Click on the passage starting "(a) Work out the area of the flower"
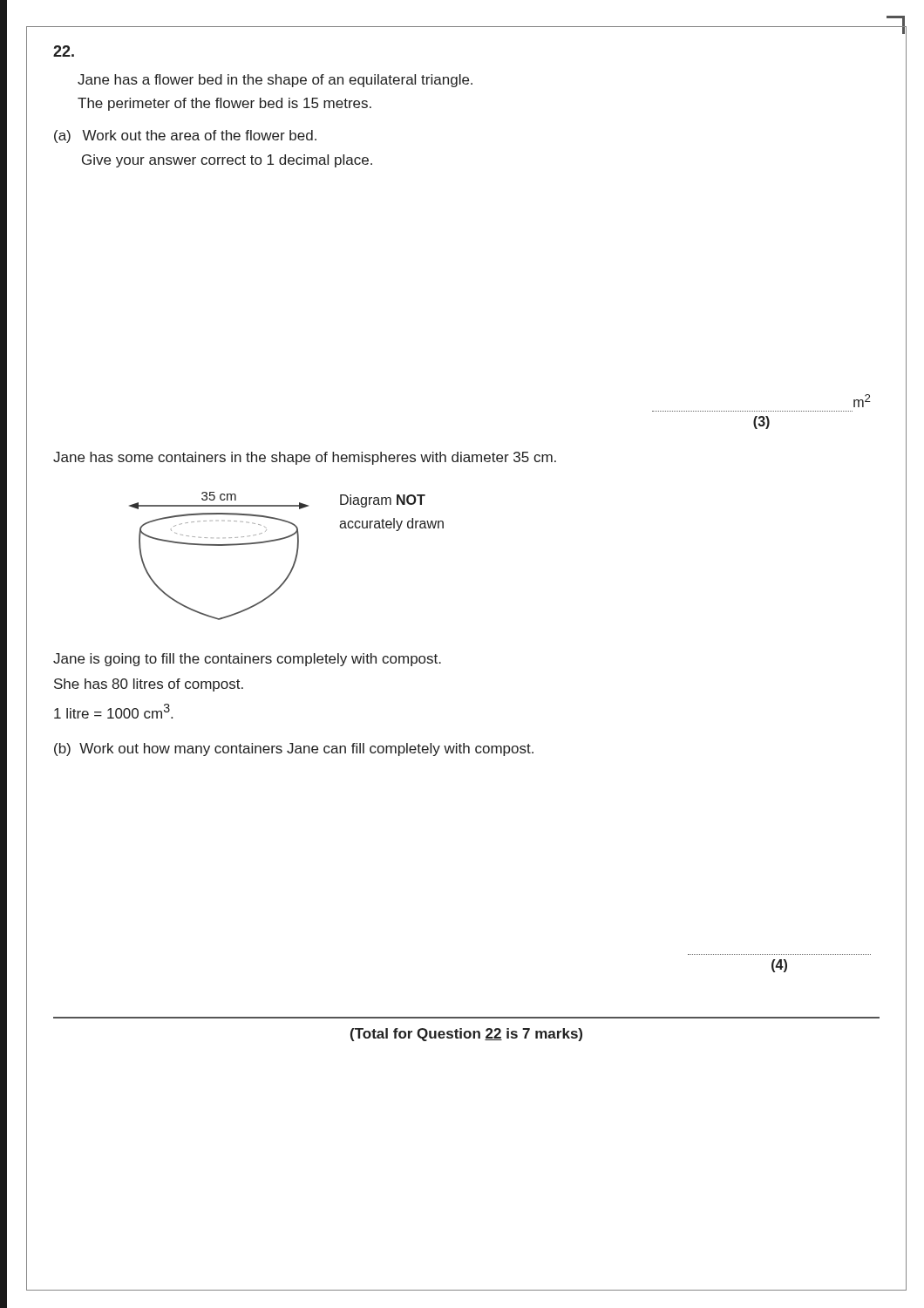This screenshot has width=924, height=1308. point(213,148)
